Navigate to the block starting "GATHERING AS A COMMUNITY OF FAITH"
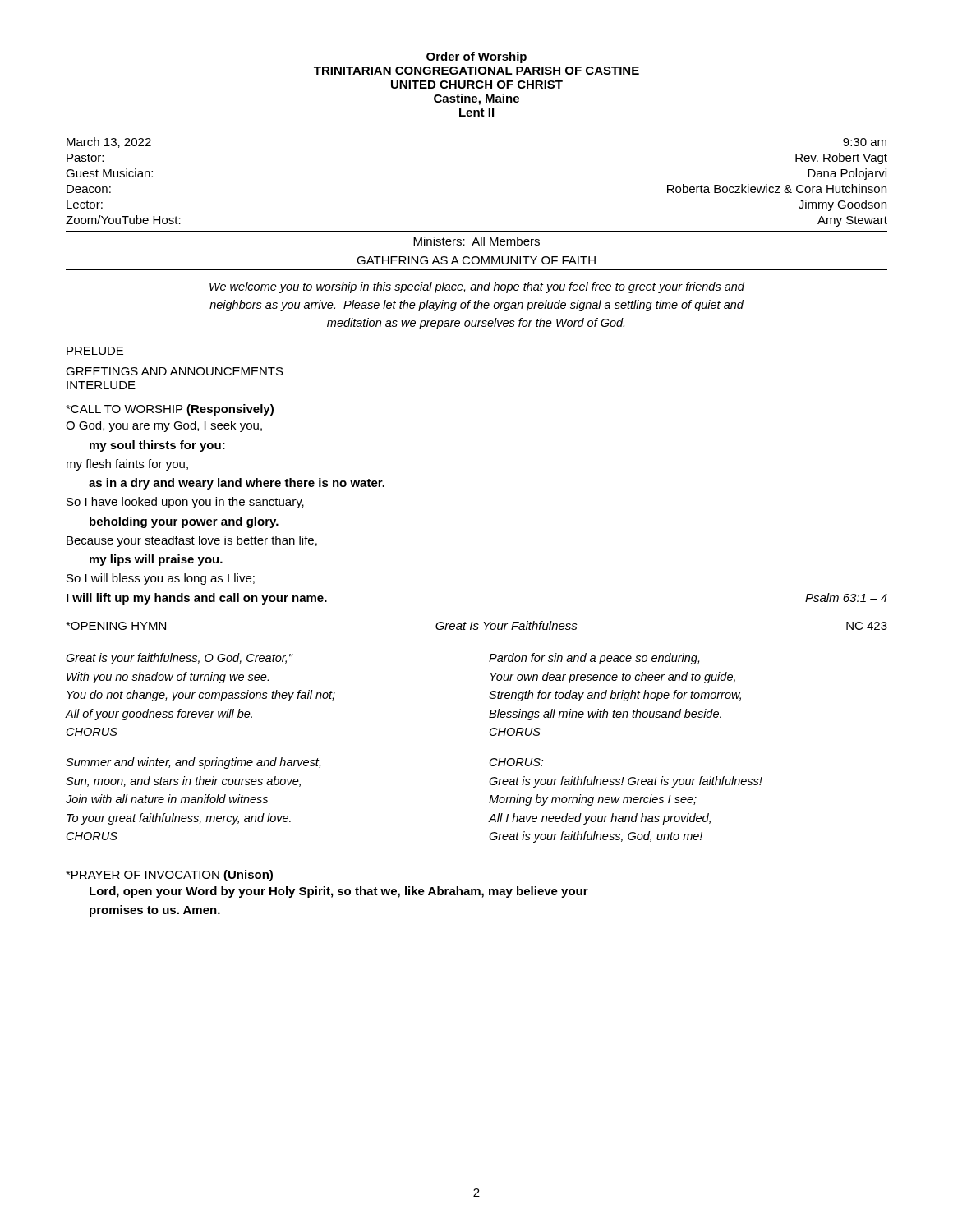This screenshot has width=953, height=1232. coord(476,260)
